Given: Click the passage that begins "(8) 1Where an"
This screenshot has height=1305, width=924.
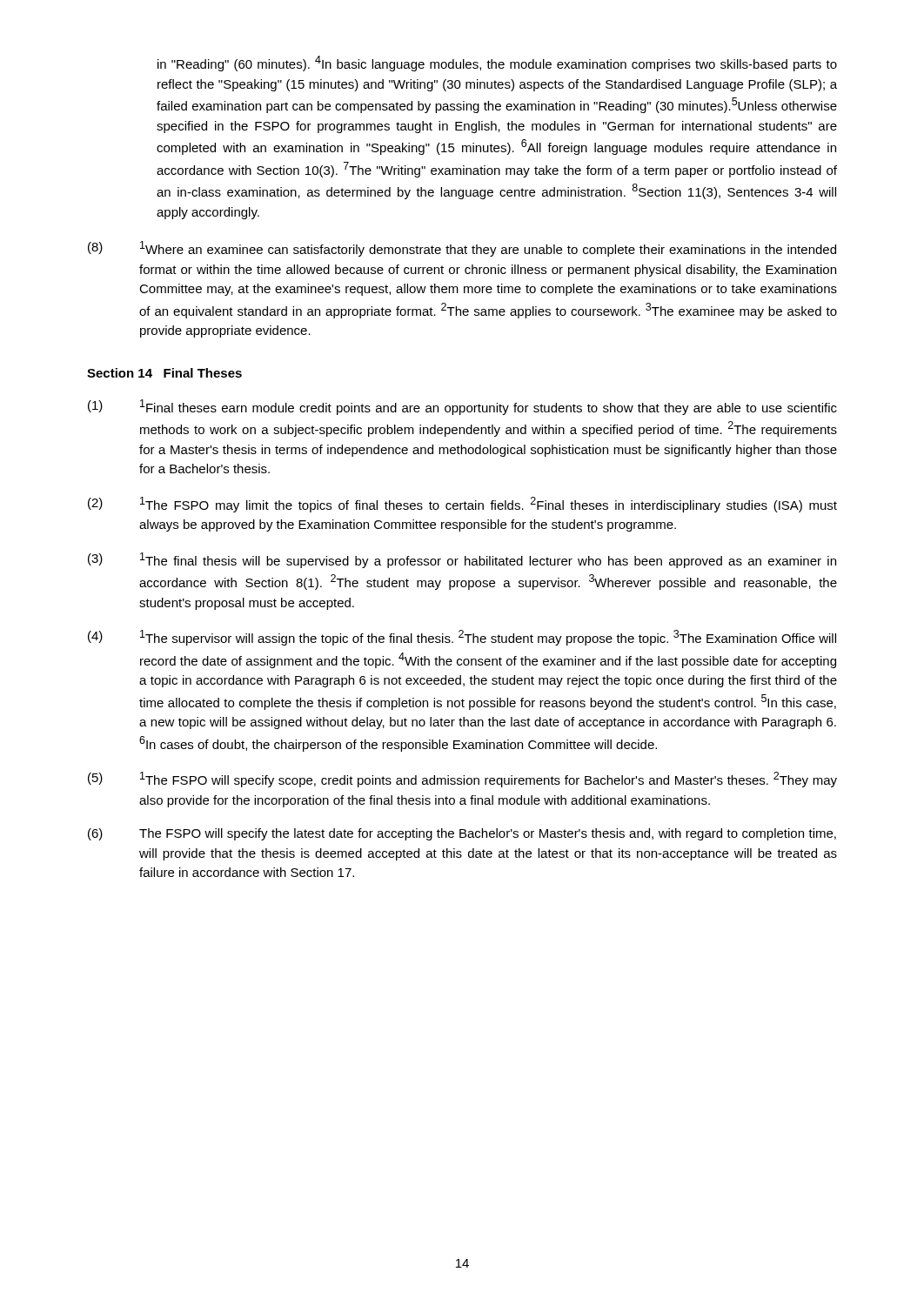Looking at the screenshot, I should pyautogui.click(x=462, y=289).
